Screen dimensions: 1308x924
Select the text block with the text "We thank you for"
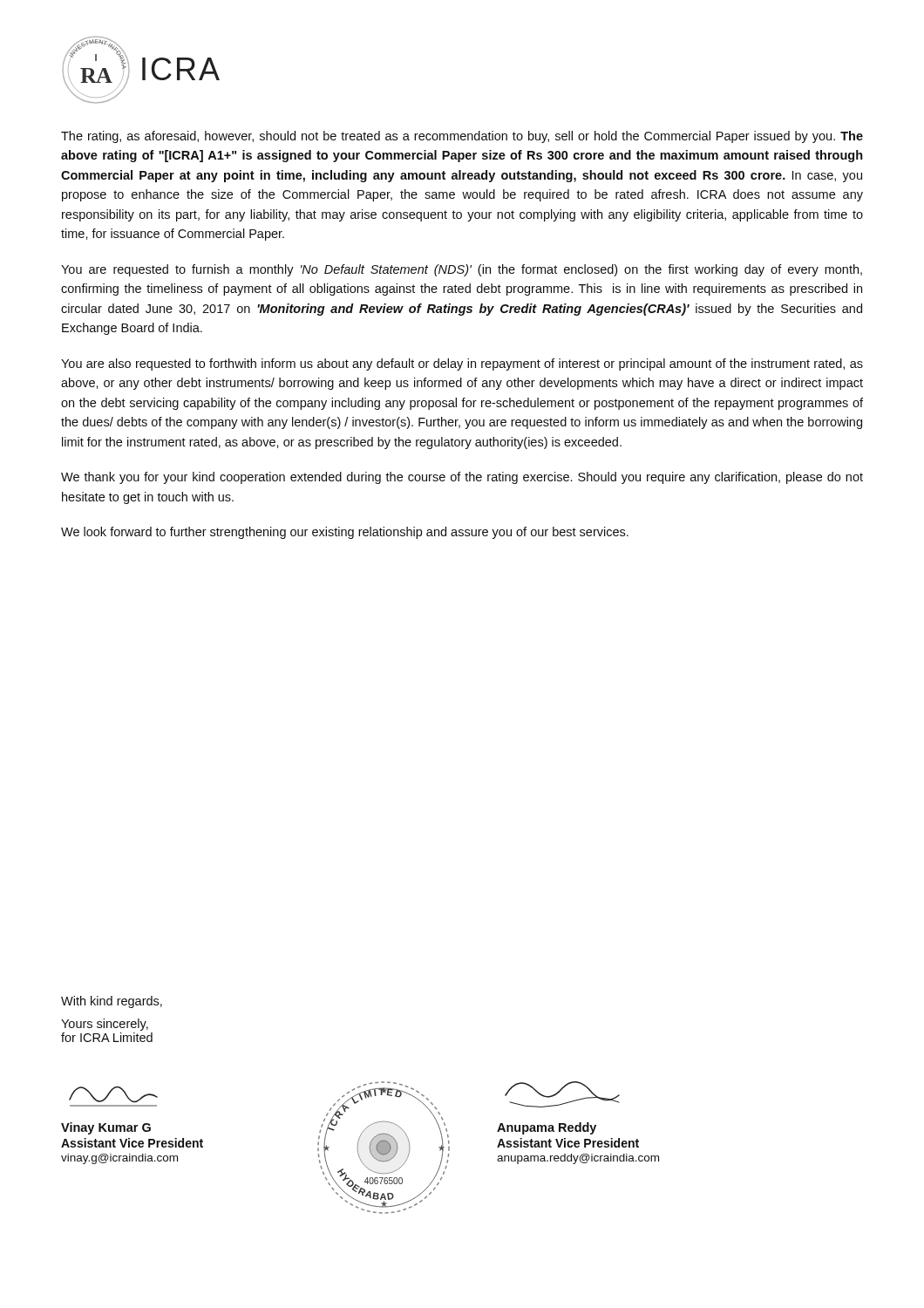pyautogui.click(x=462, y=487)
